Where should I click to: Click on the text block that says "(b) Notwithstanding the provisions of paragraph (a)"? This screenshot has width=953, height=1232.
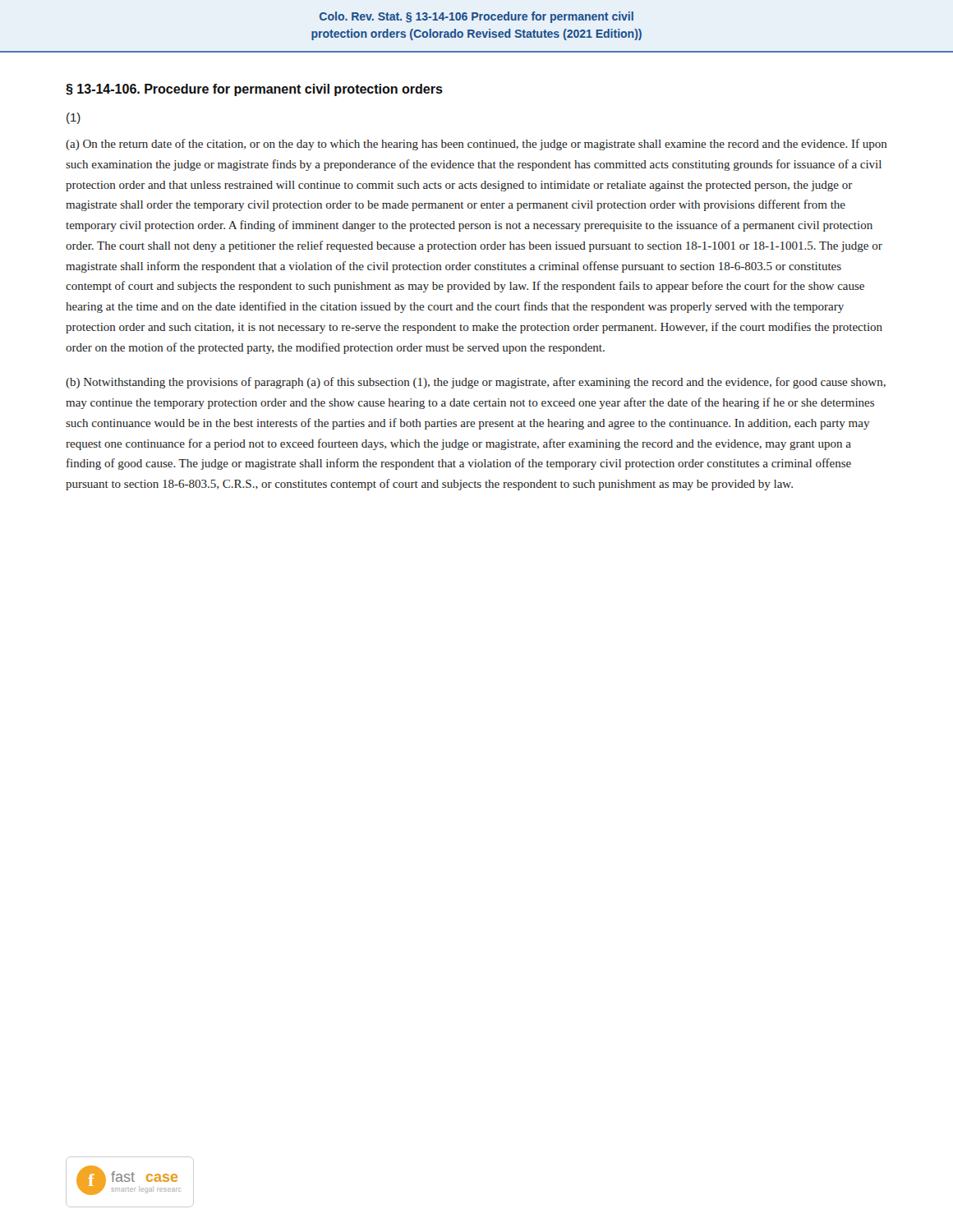(x=476, y=433)
